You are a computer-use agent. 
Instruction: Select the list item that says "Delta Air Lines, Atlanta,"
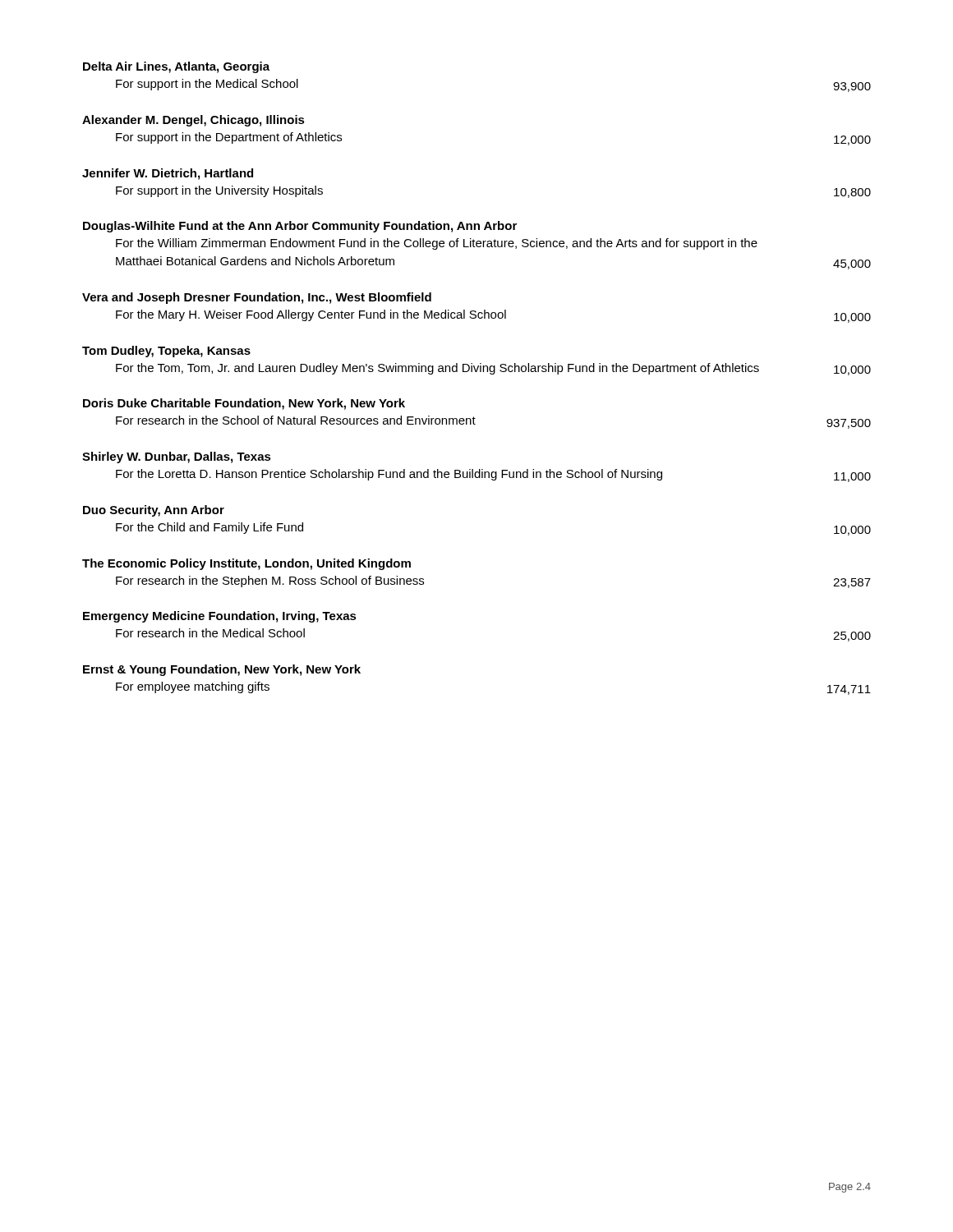tap(176, 67)
